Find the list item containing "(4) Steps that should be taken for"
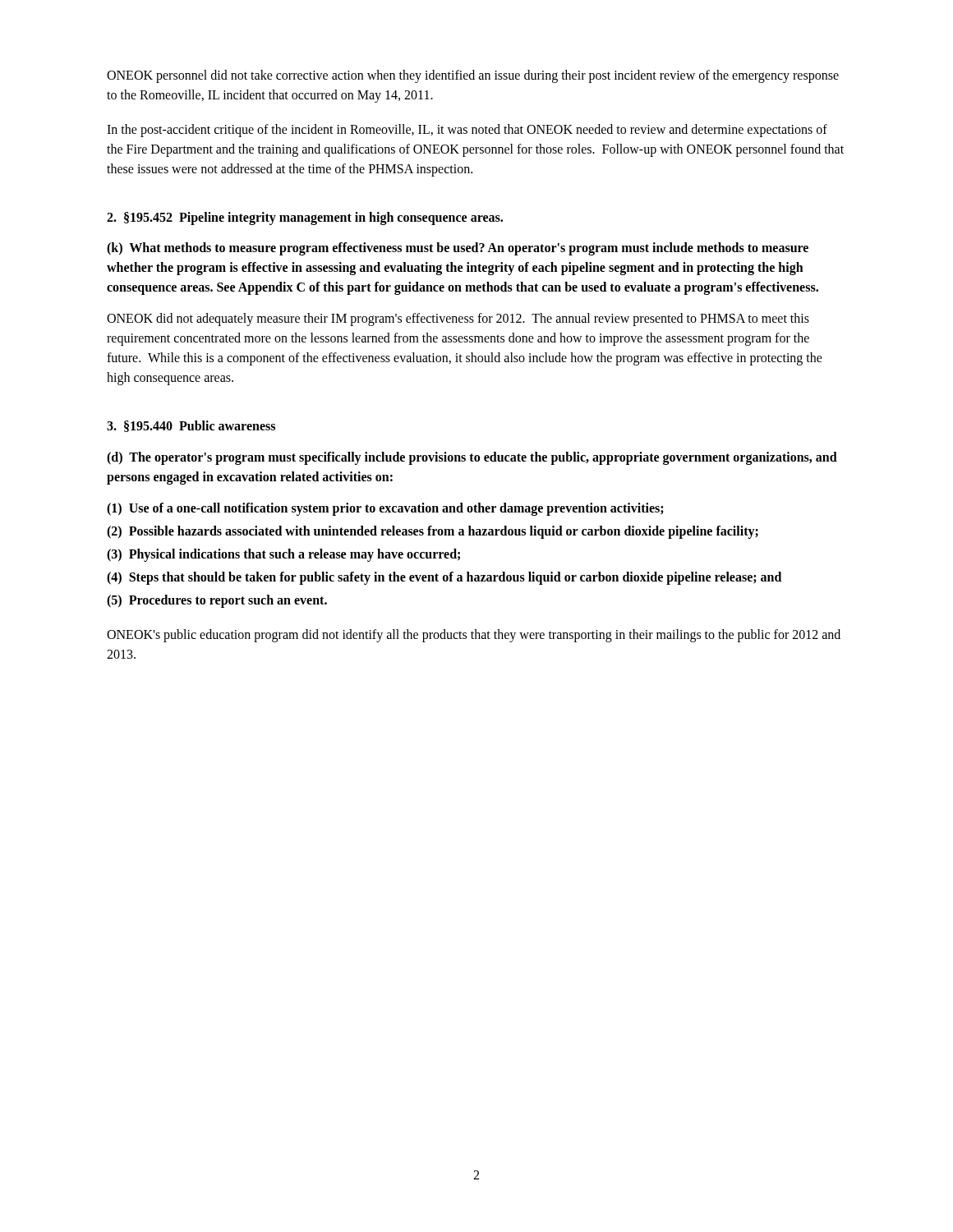This screenshot has width=953, height=1232. 444,577
